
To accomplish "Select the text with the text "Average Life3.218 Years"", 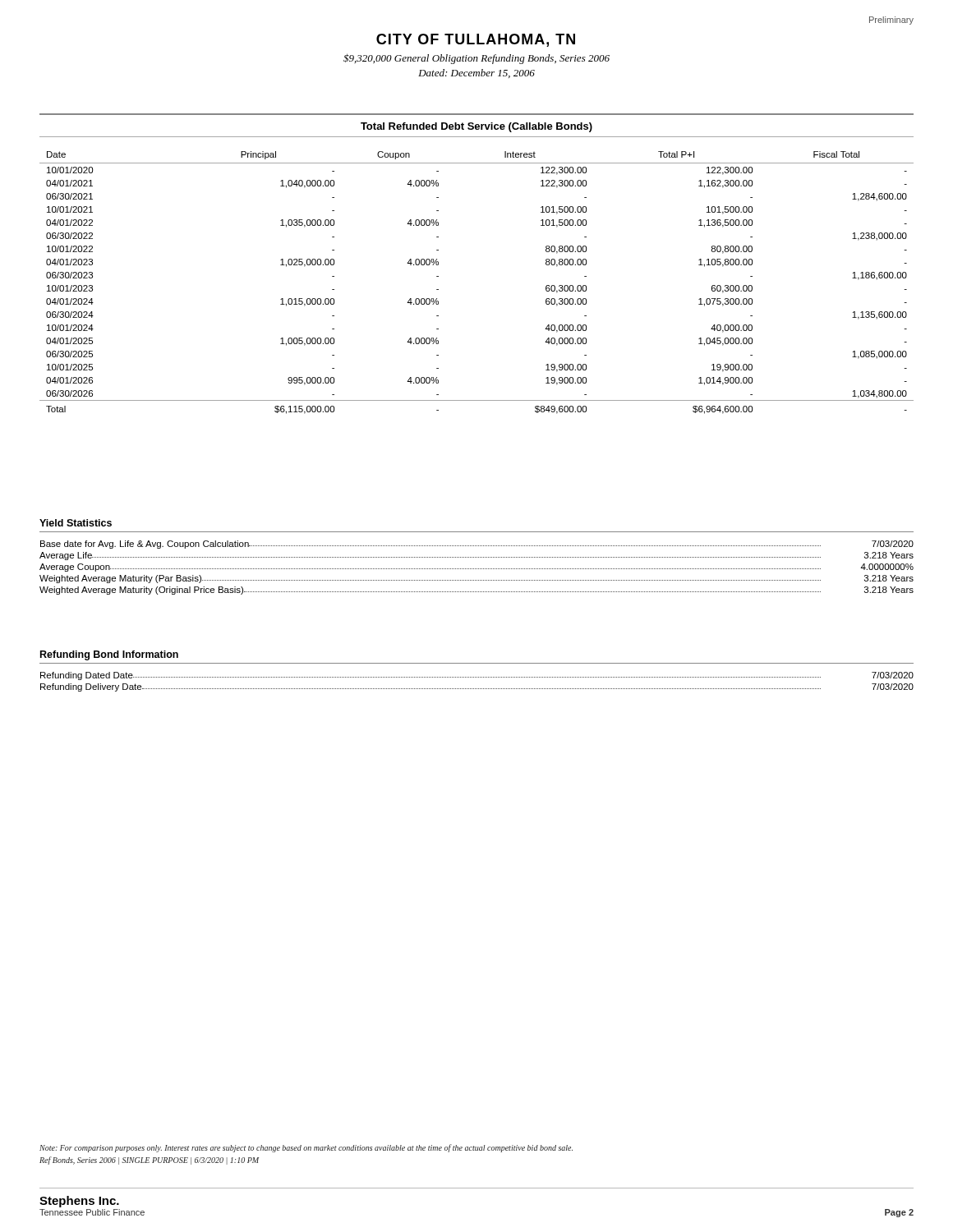I will pyautogui.click(x=476, y=555).
